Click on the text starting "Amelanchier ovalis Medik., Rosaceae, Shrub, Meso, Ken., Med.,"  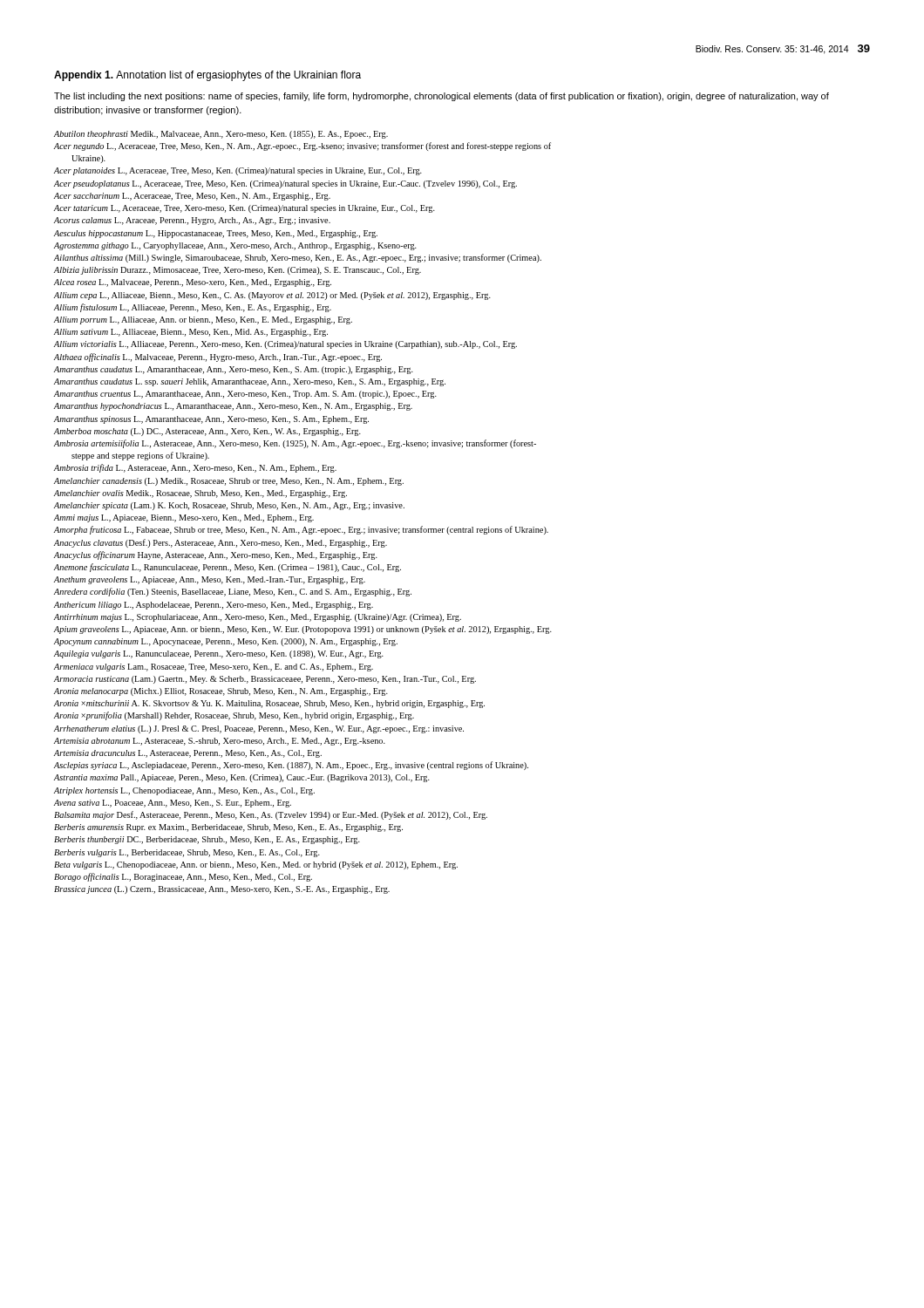[x=201, y=493]
